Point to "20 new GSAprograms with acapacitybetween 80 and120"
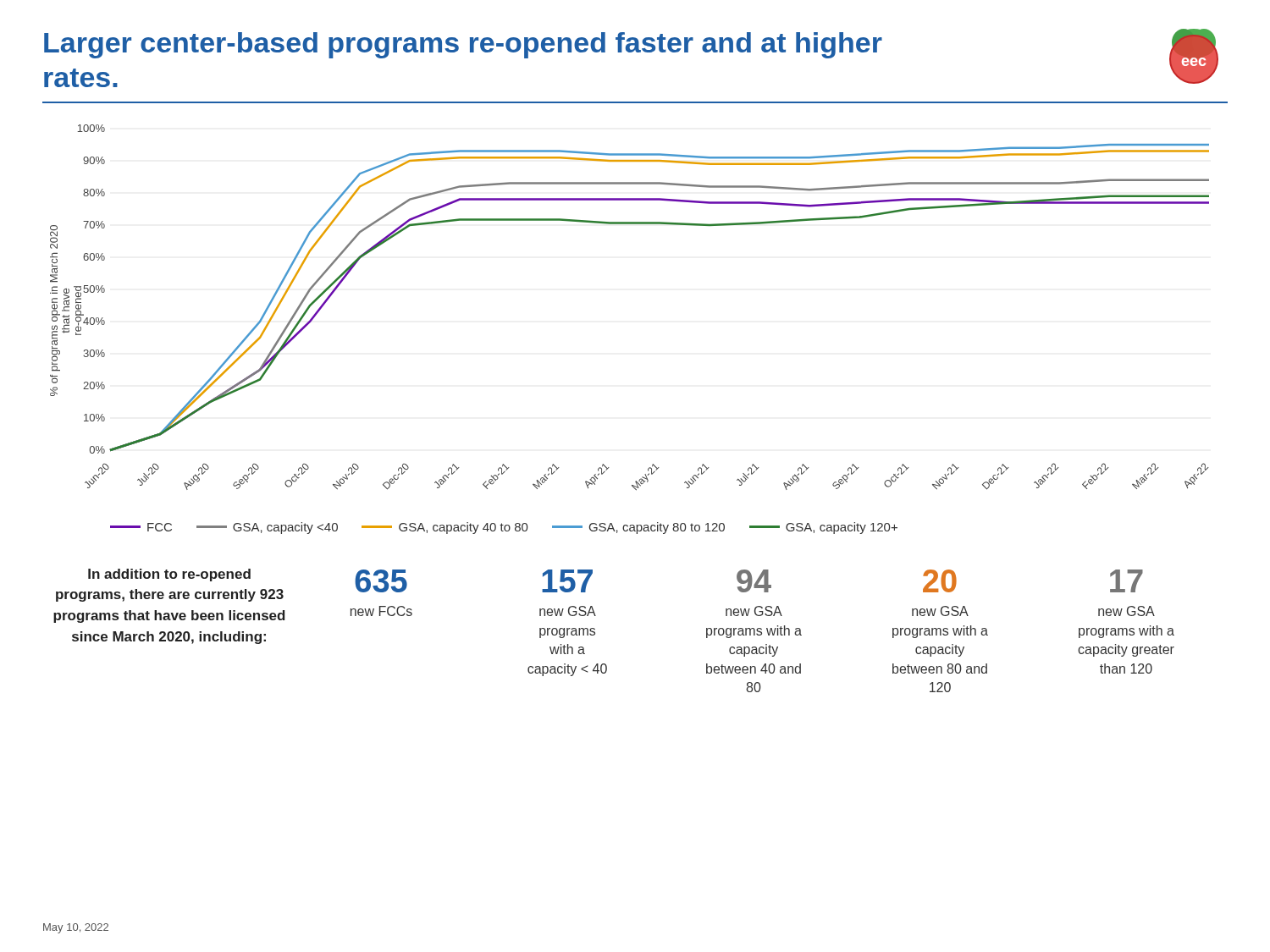Image resolution: width=1270 pixels, height=952 pixels. tap(940, 631)
